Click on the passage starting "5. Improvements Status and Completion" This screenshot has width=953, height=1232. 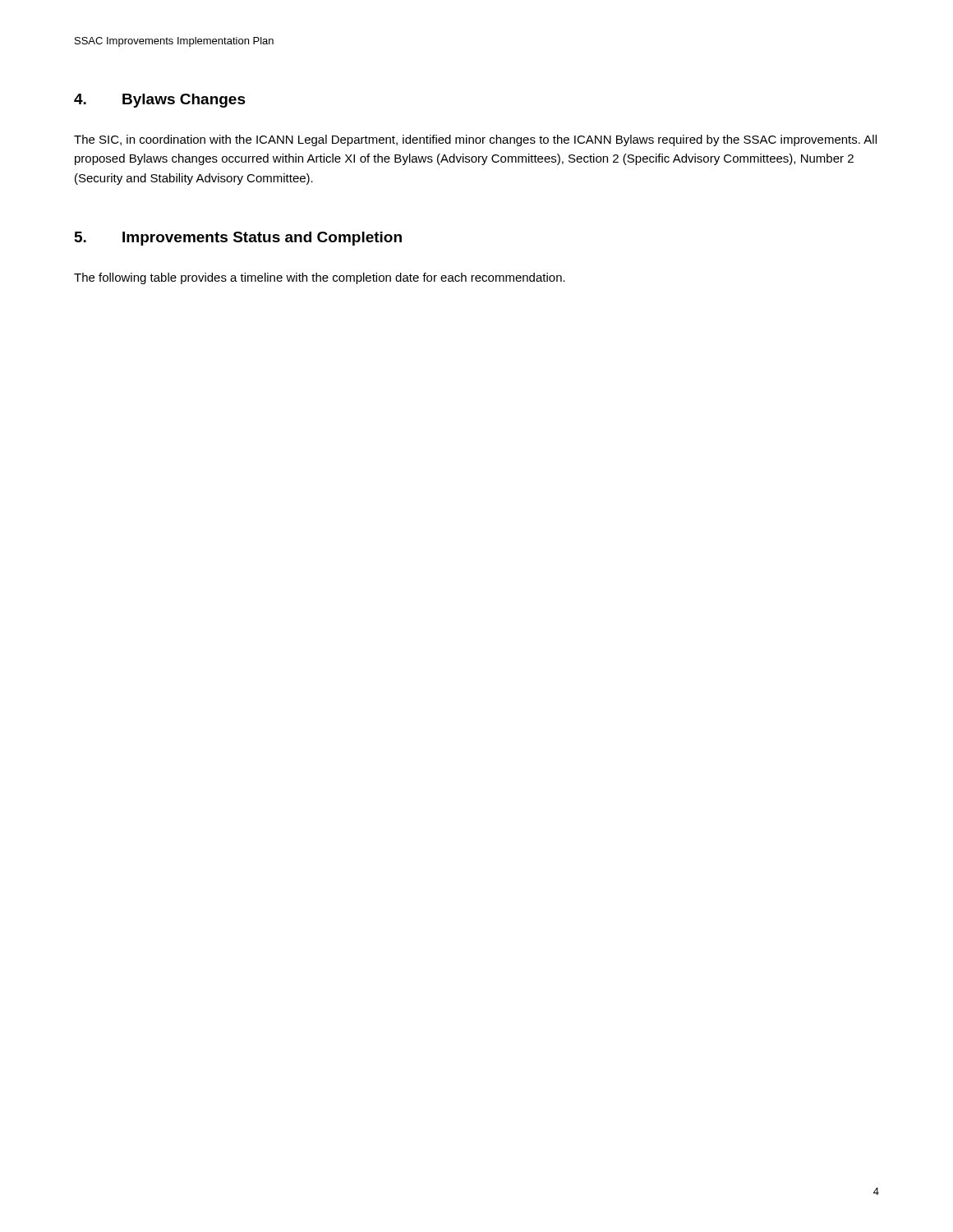click(x=238, y=237)
